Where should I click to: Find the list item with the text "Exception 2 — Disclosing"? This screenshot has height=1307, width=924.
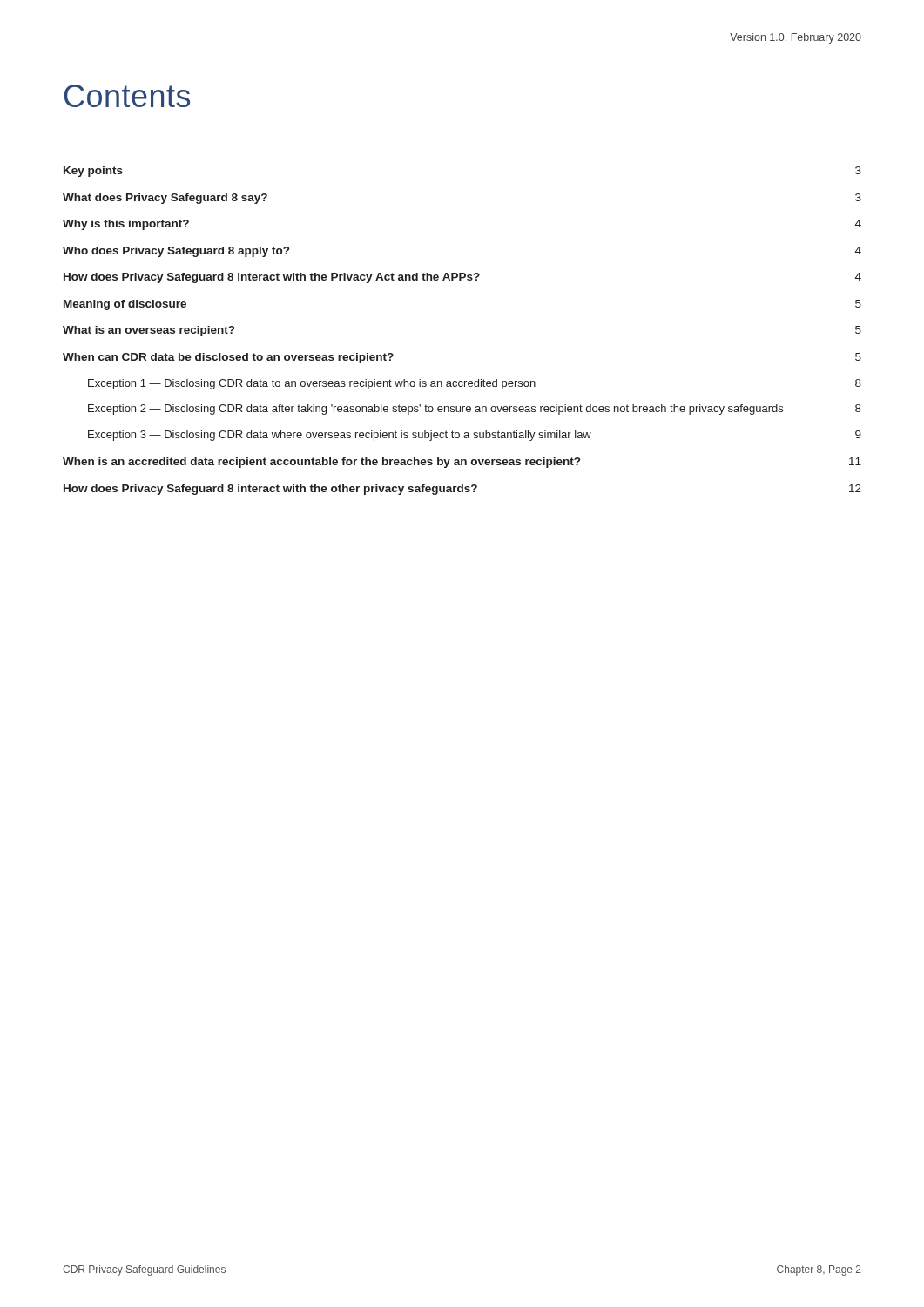coord(462,409)
